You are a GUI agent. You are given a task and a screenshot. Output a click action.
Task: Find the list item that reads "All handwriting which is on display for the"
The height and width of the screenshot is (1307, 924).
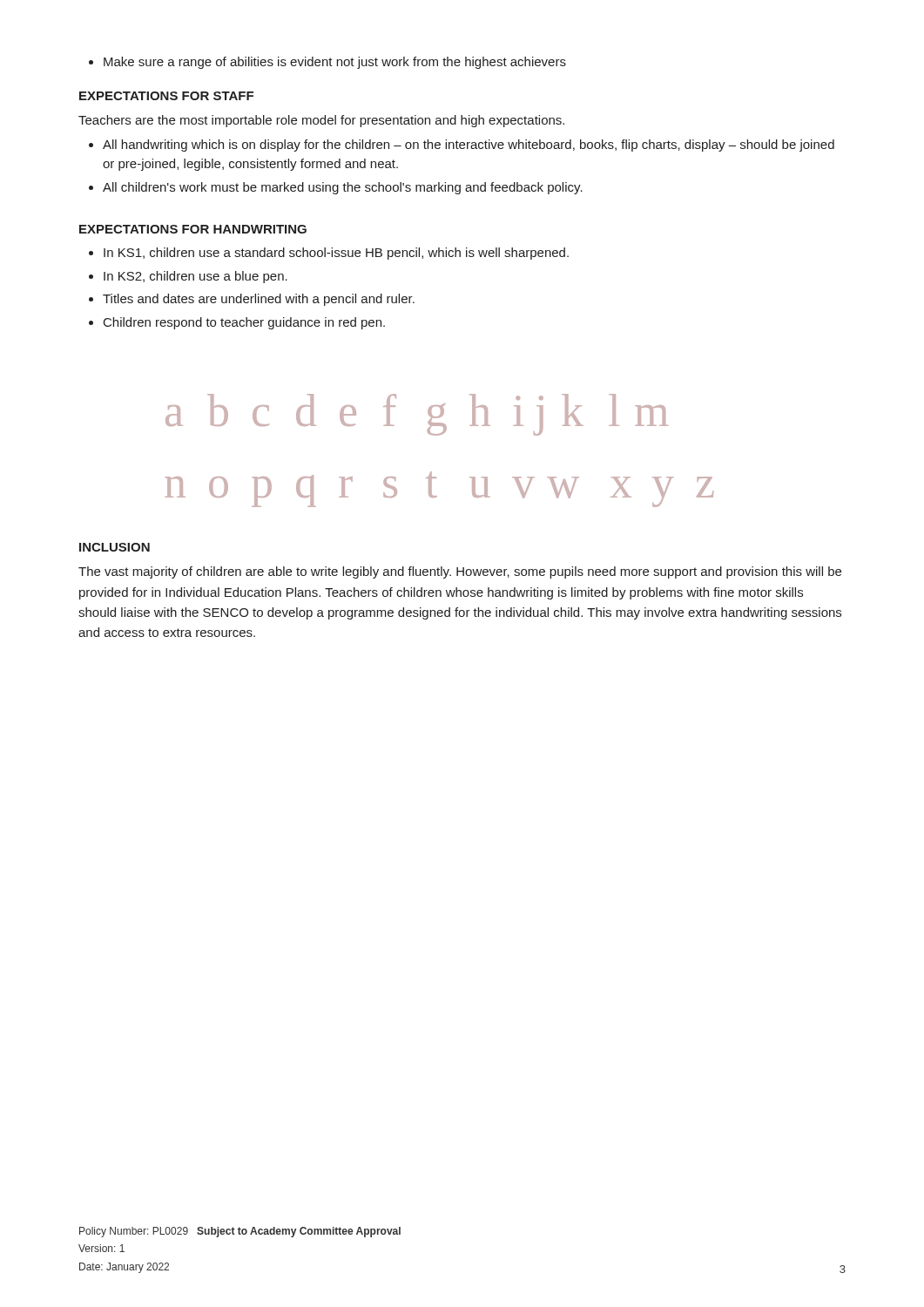coord(474,154)
